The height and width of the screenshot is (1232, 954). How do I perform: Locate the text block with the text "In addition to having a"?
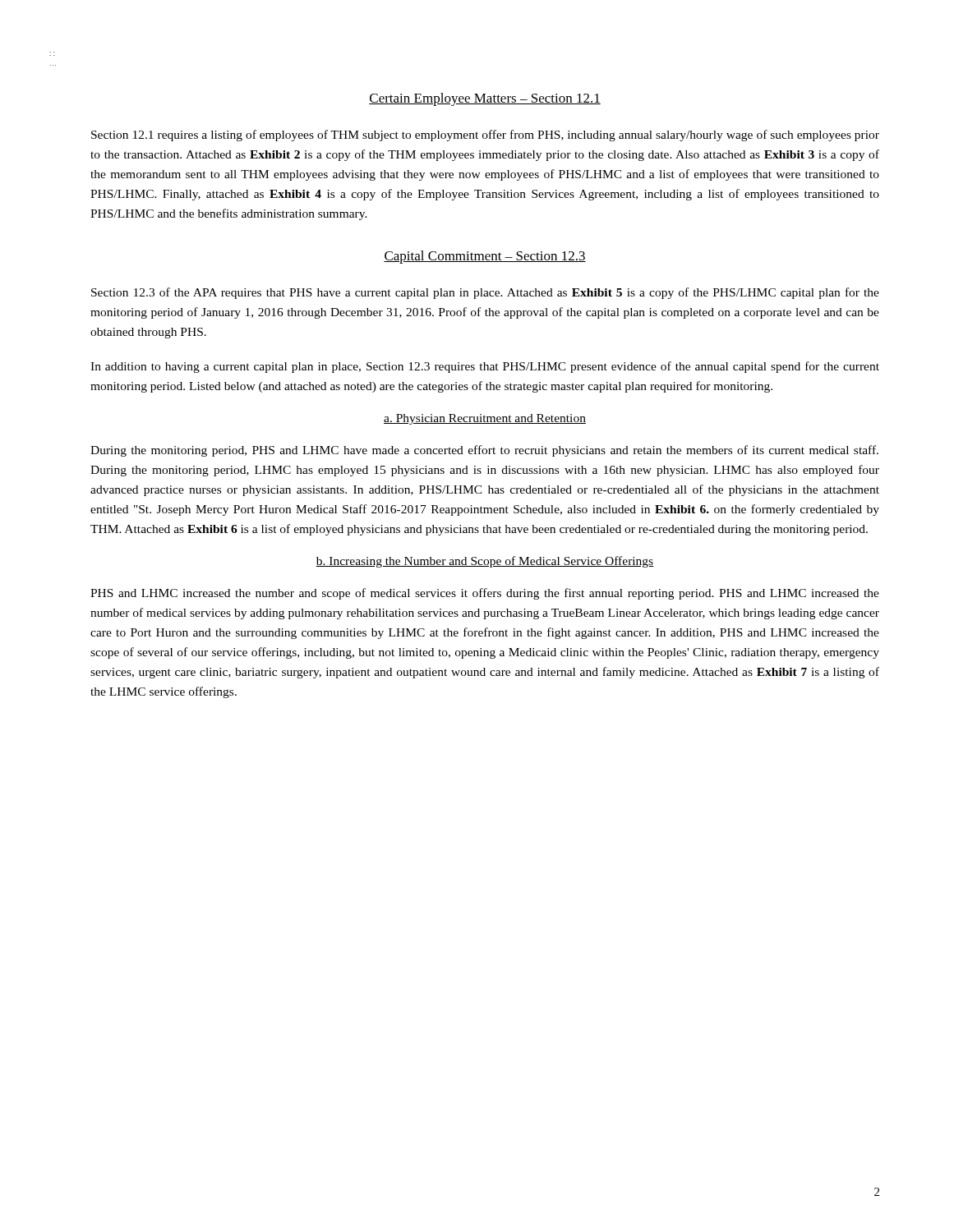(x=485, y=376)
